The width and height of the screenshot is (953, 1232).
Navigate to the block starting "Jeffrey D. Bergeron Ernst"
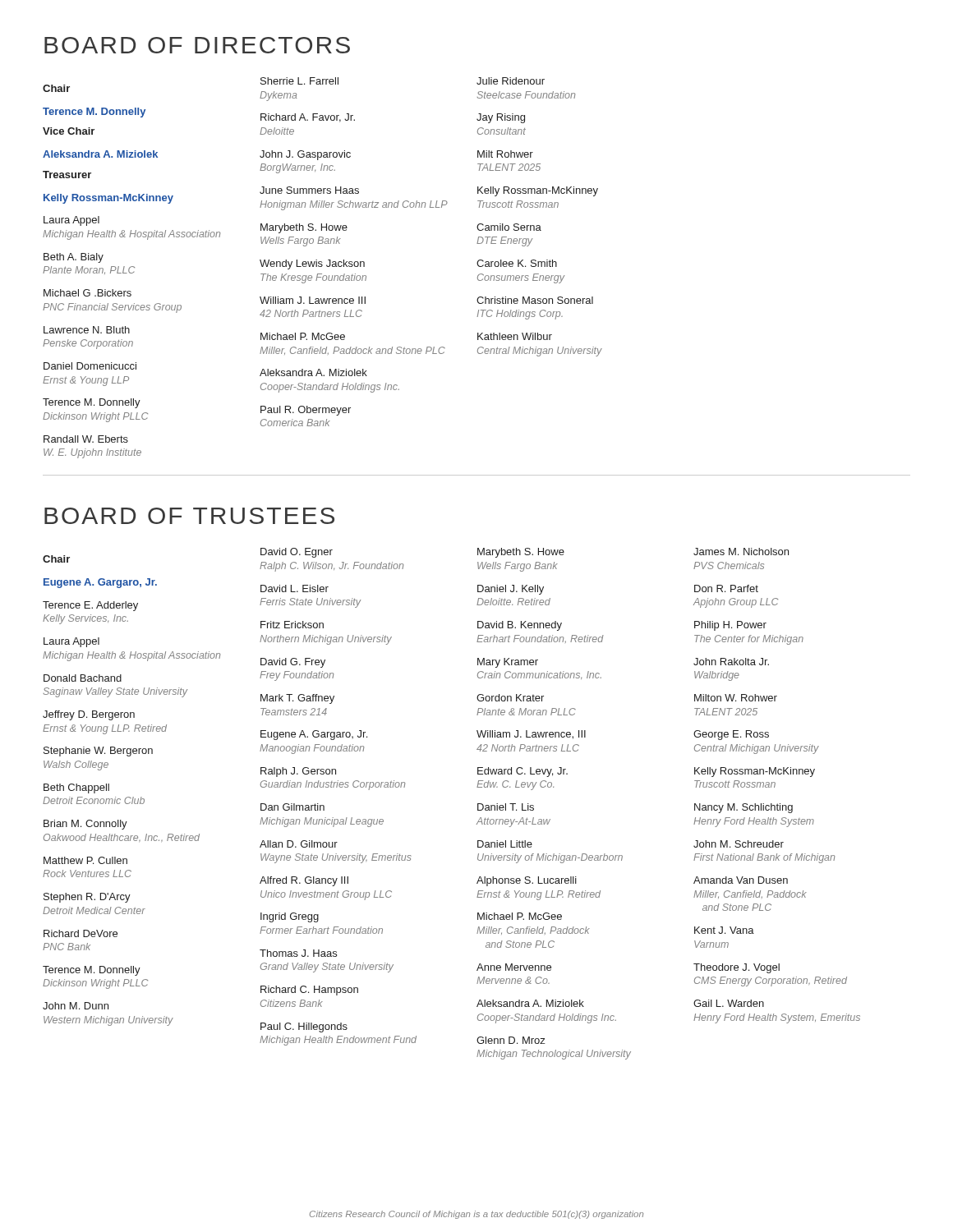click(144, 721)
